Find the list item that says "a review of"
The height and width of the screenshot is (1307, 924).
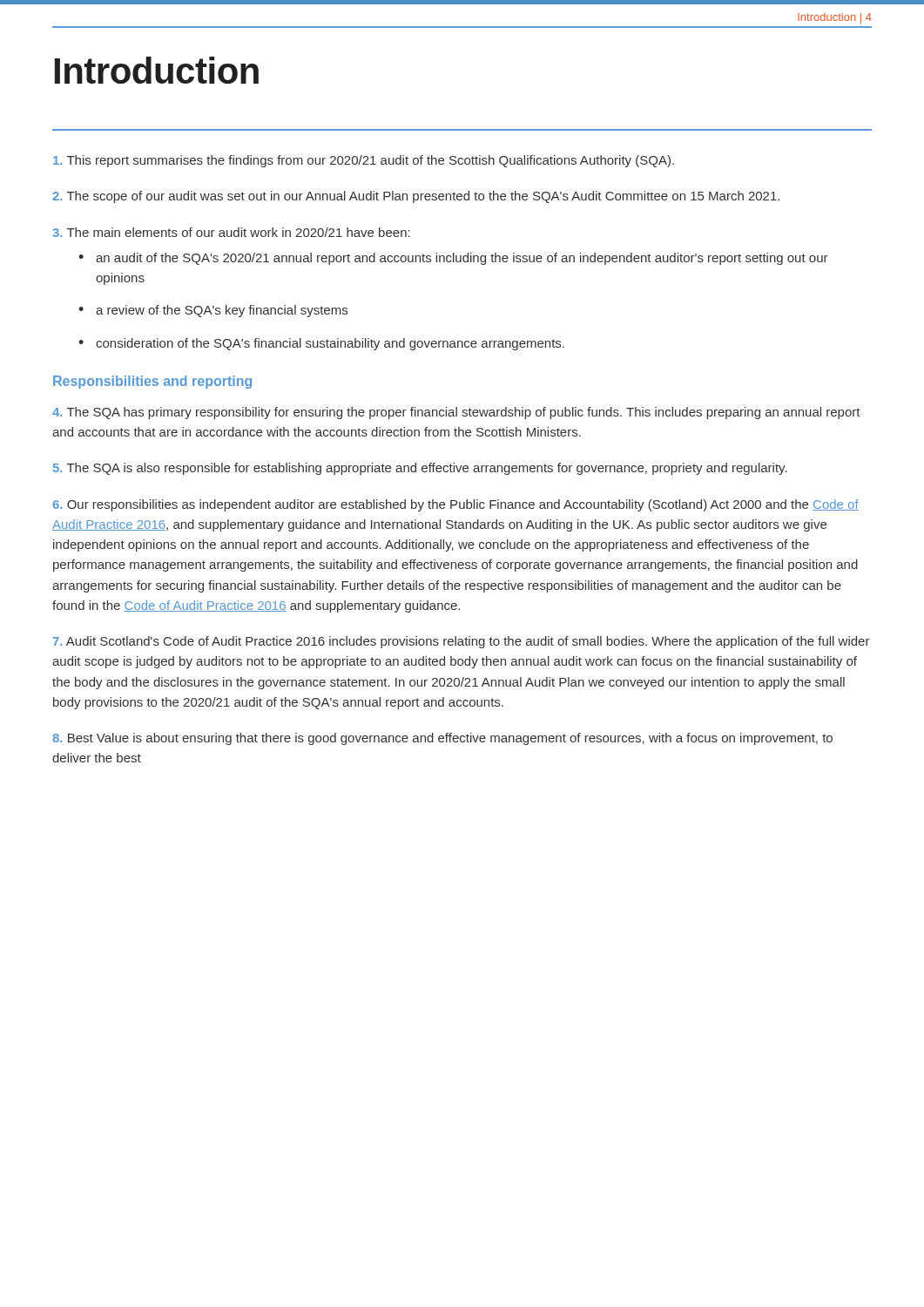(222, 310)
